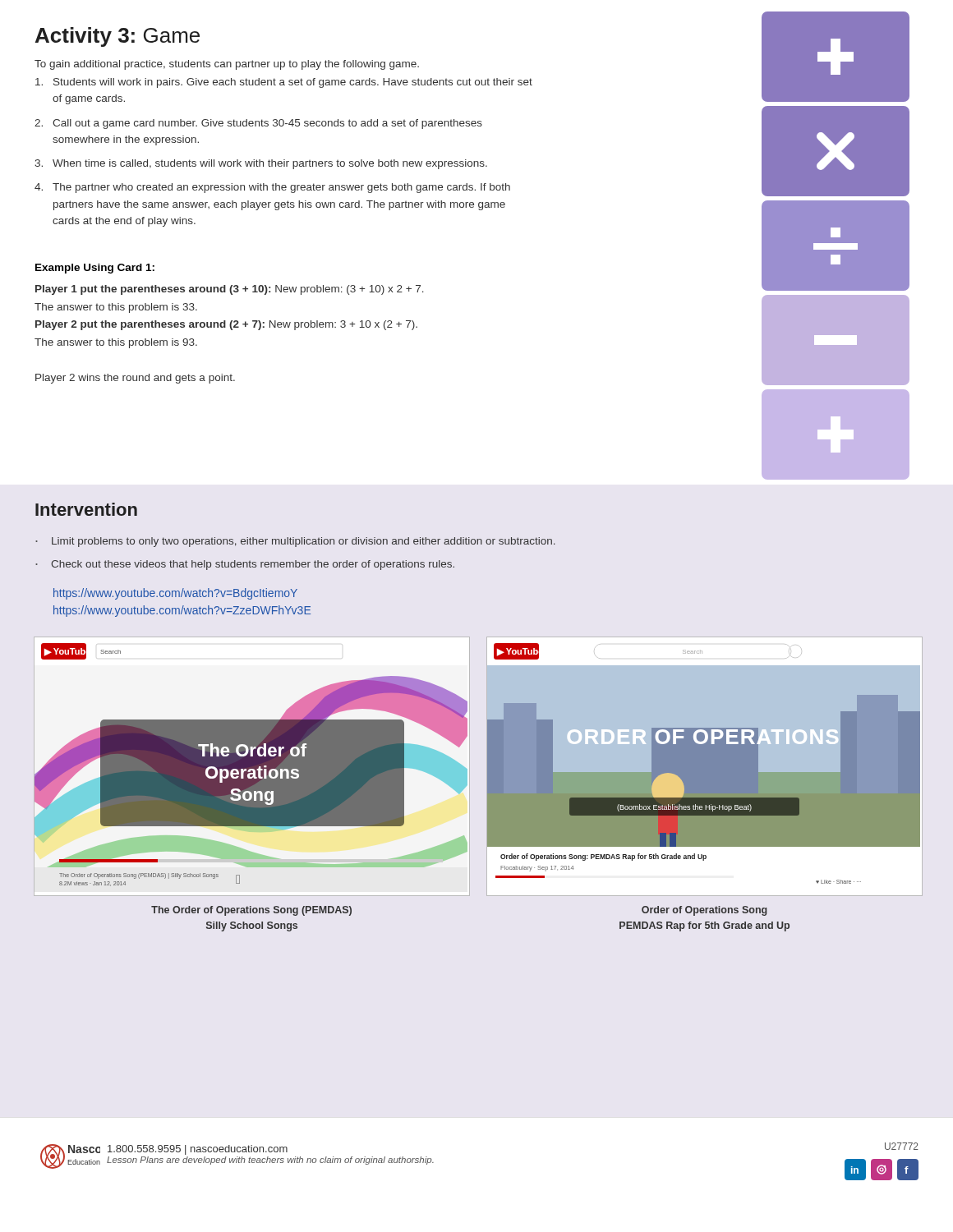The width and height of the screenshot is (953, 1232).
Task: Locate the passage starting "Player 1 put"
Action: point(229,333)
